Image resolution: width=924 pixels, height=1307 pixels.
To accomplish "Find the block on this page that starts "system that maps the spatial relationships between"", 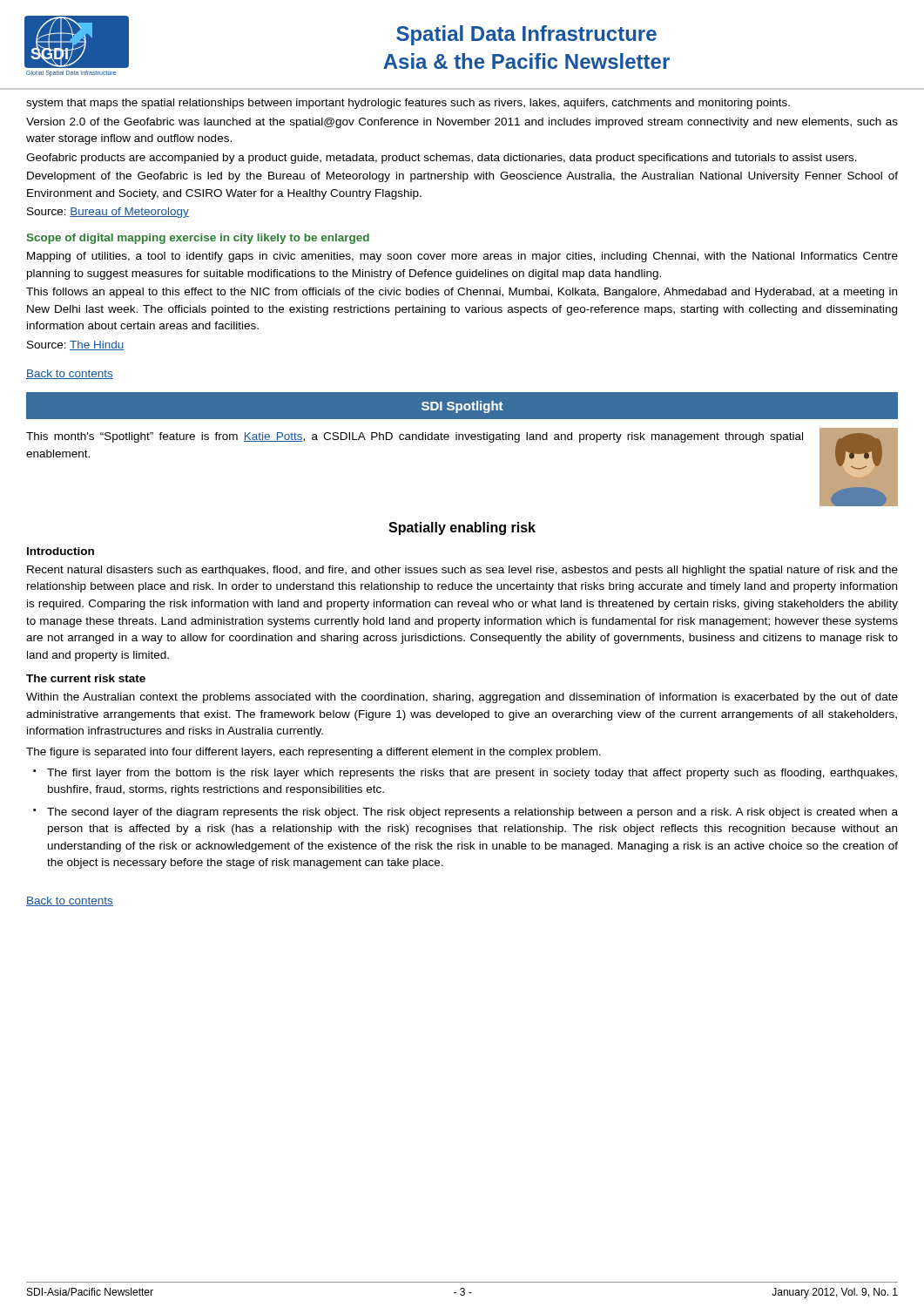I will [462, 157].
